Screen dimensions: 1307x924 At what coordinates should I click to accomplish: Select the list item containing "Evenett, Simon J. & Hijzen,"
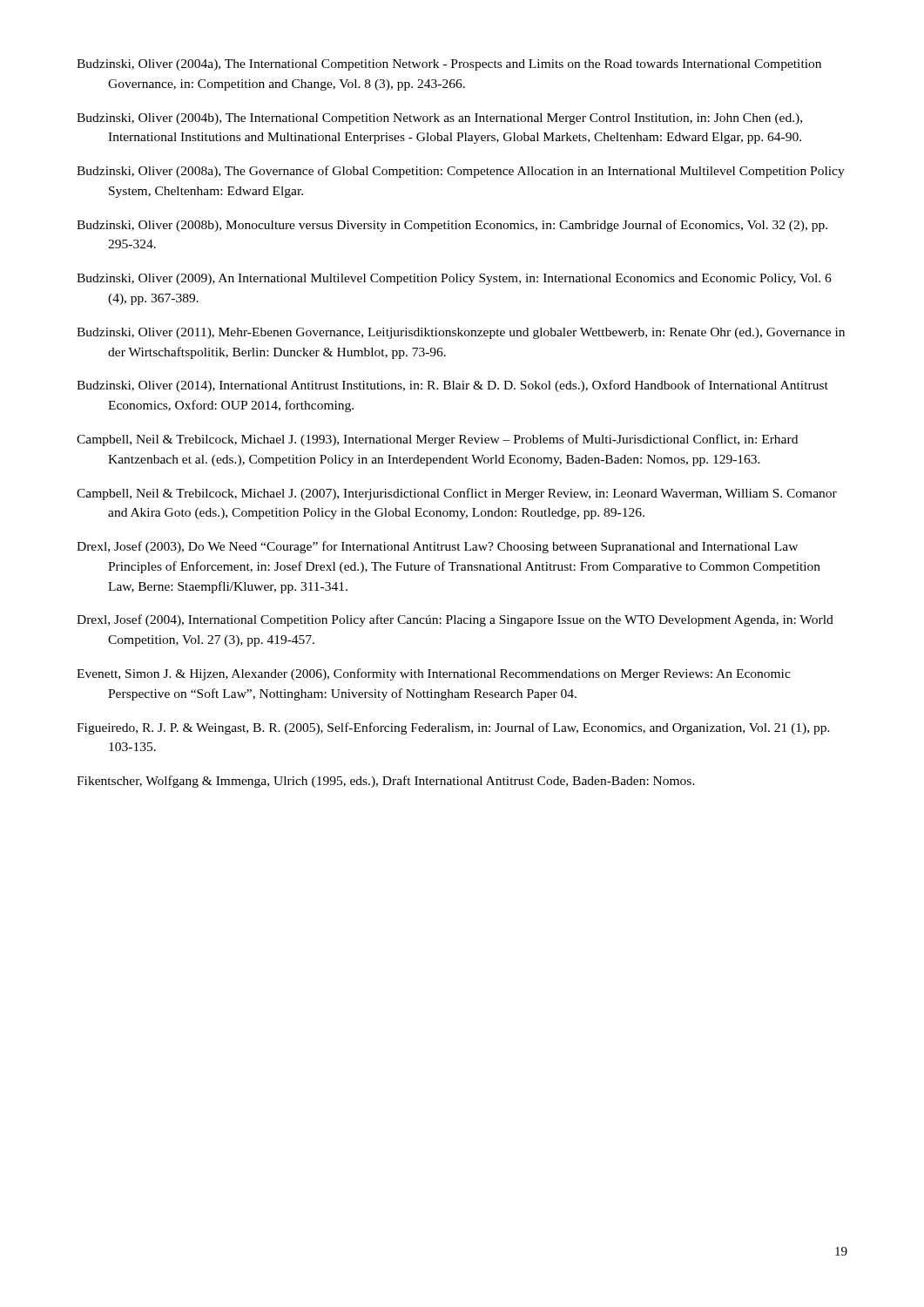(x=434, y=683)
